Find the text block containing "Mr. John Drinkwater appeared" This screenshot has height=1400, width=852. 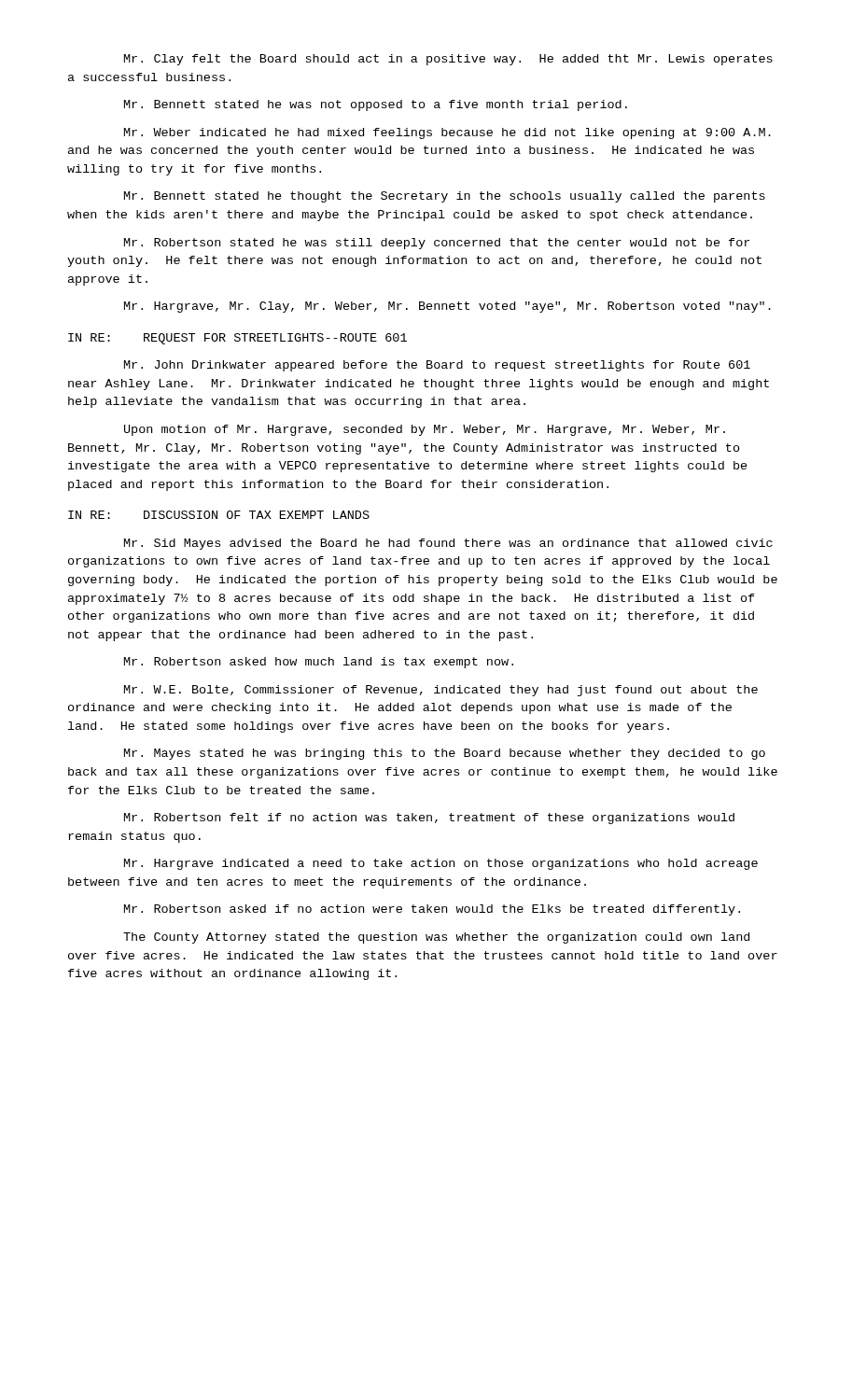[x=419, y=384]
